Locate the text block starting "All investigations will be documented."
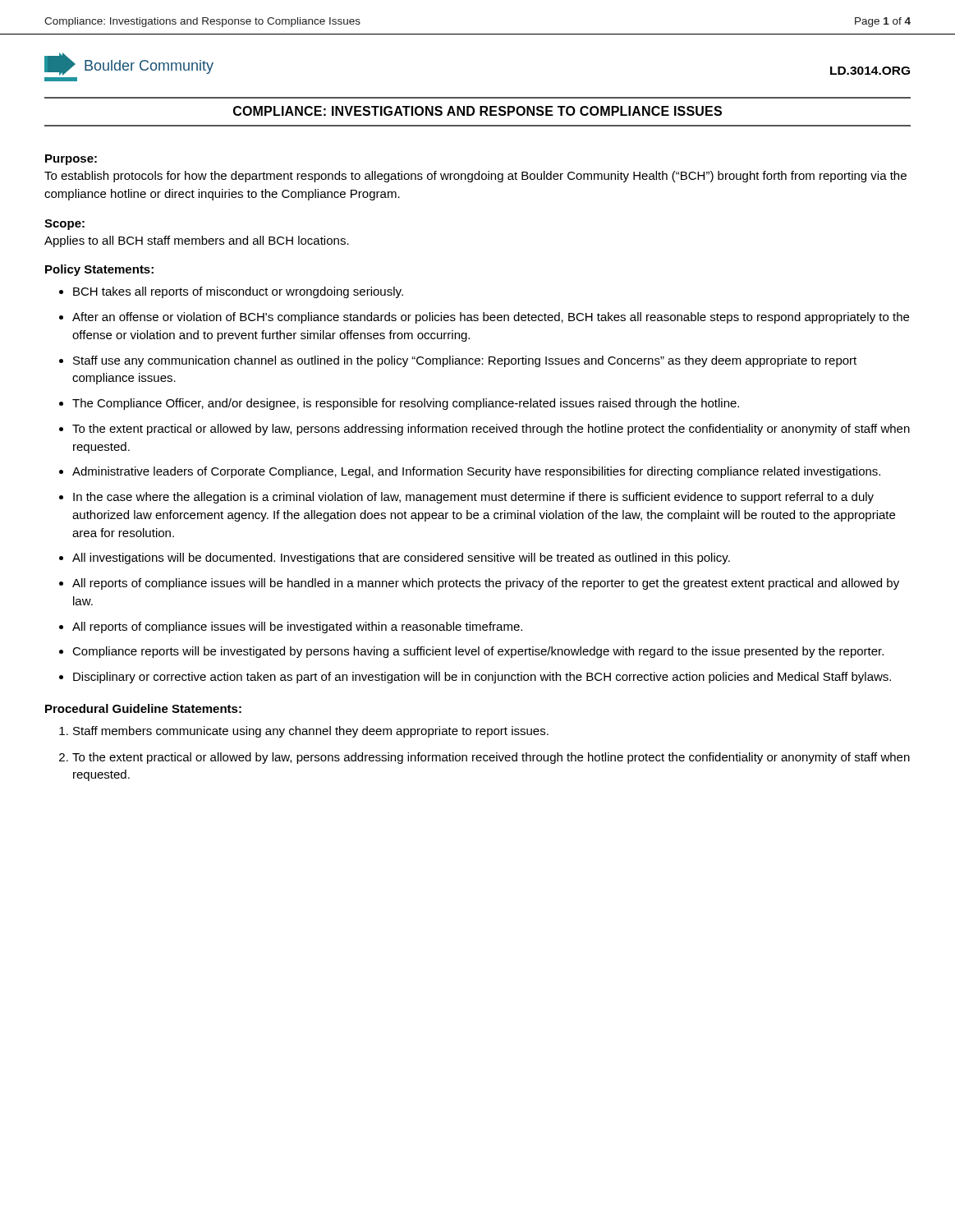The height and width of the screenshot is (1232, 955). (401, 557)
